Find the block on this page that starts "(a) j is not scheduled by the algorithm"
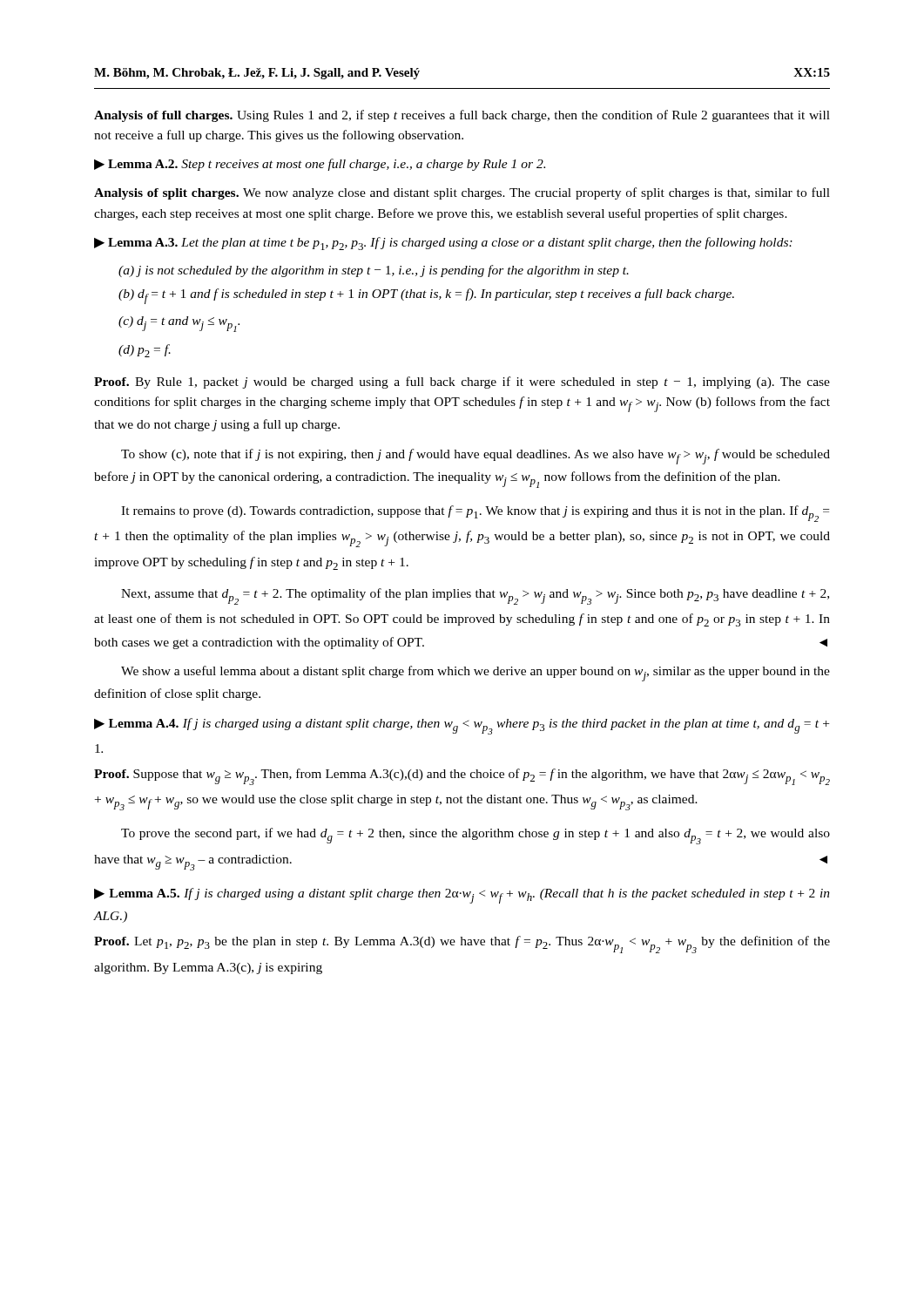This screenshot has width=924, height=1307. [374, 270]
